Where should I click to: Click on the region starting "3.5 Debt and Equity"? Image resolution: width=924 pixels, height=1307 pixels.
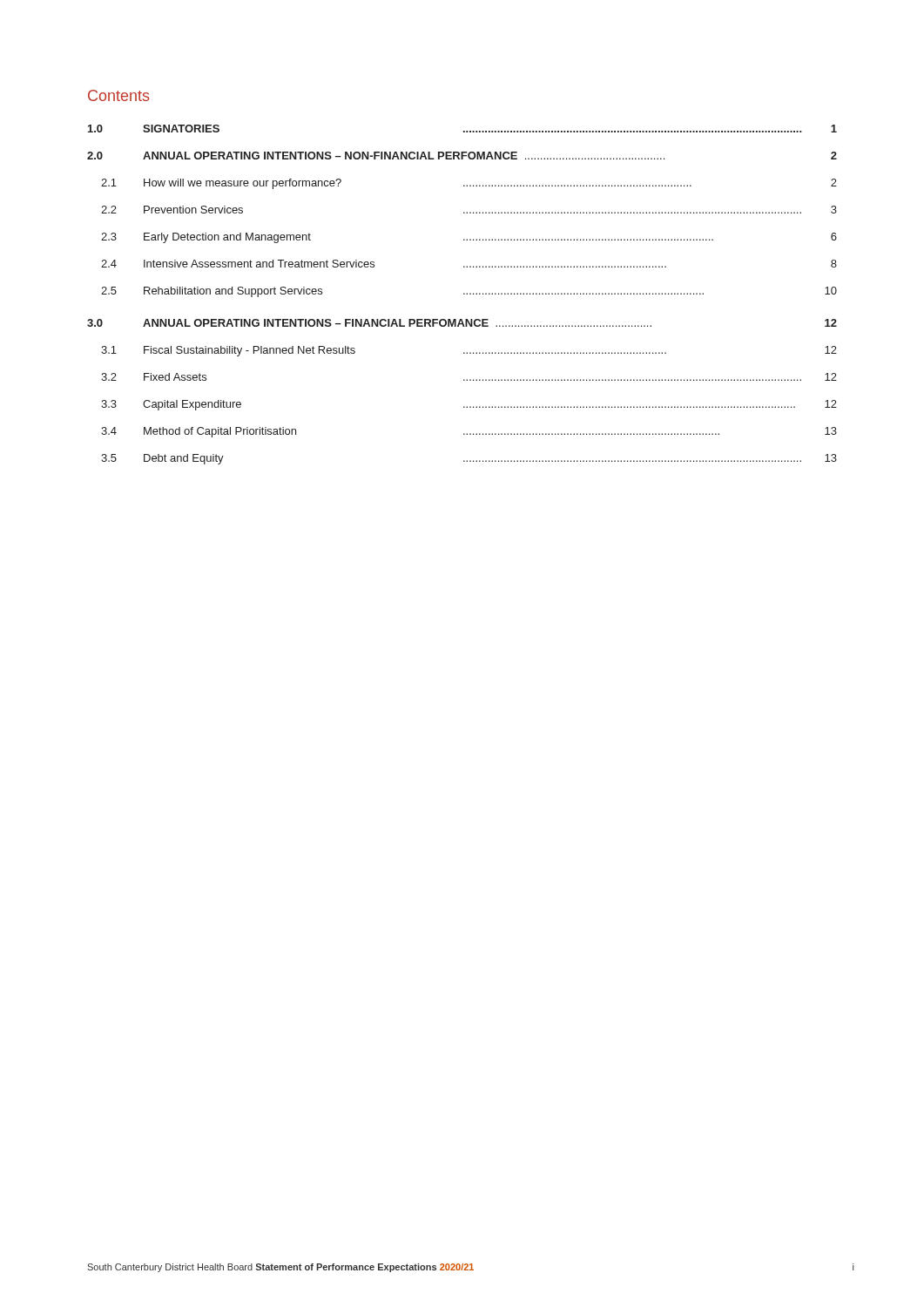pyautogui.click(x=462, y=458)
